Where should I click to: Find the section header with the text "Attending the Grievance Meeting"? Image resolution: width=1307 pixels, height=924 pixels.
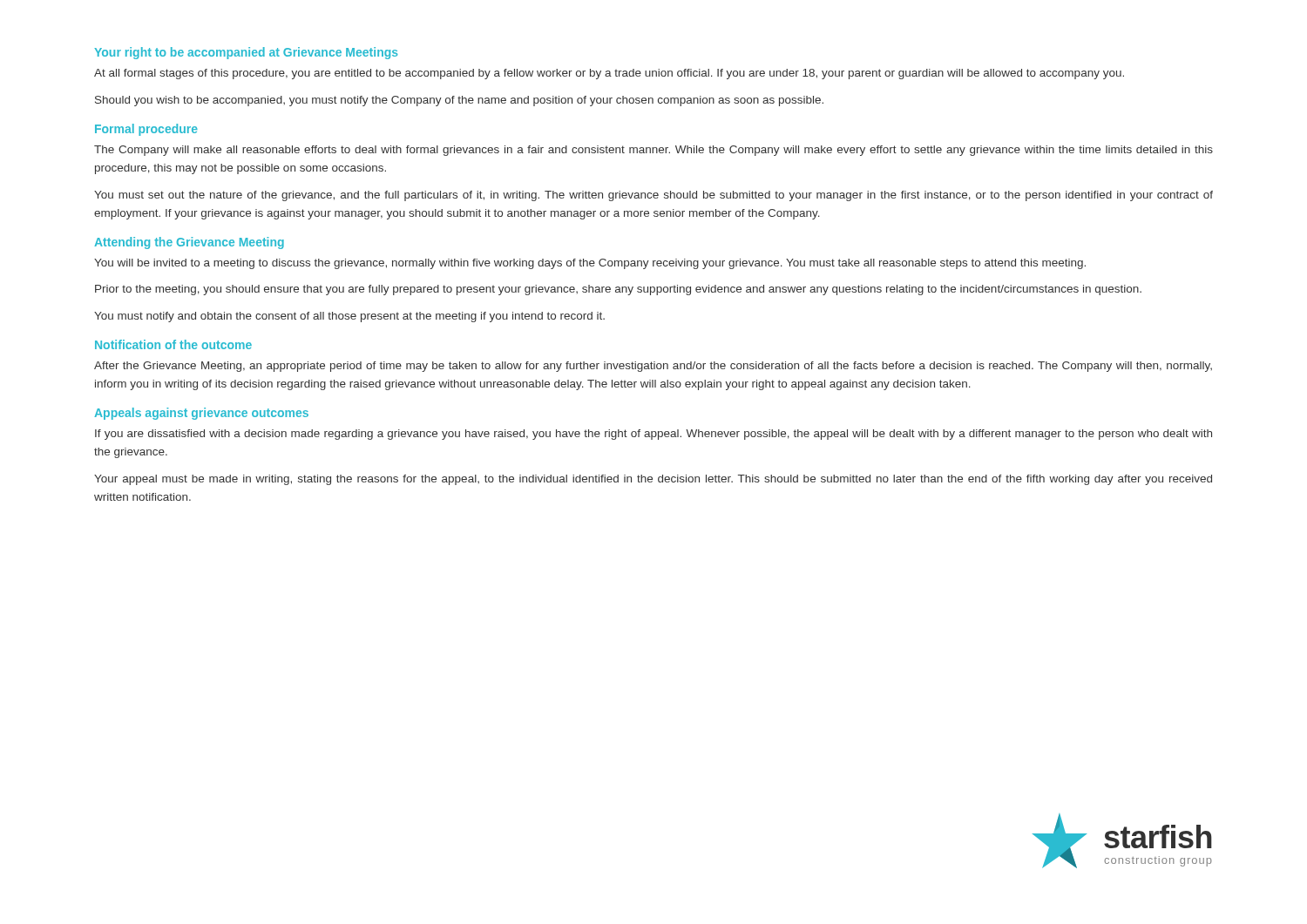click(189, 242)
